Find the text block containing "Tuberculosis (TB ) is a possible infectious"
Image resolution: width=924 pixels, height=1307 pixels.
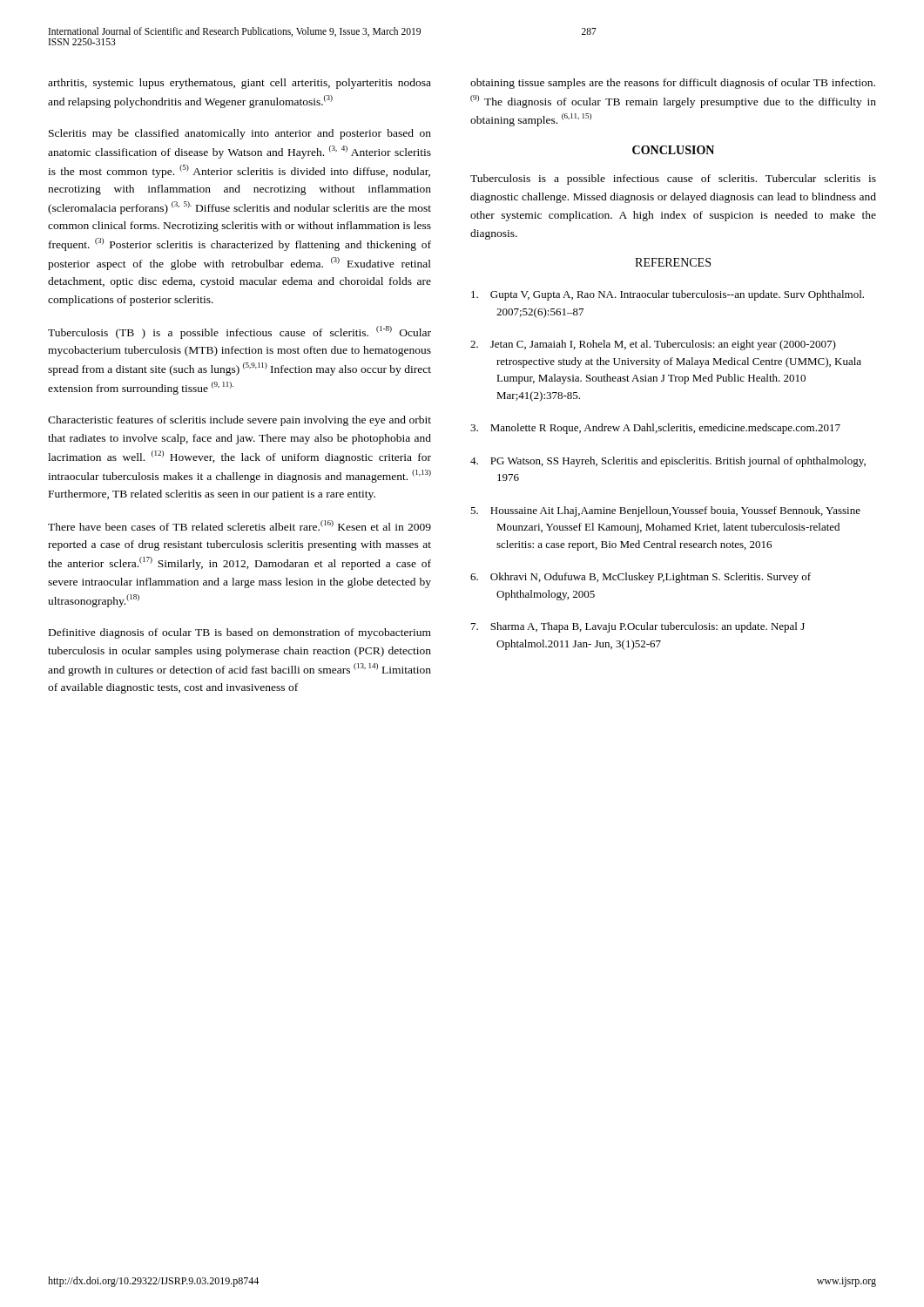239,359
